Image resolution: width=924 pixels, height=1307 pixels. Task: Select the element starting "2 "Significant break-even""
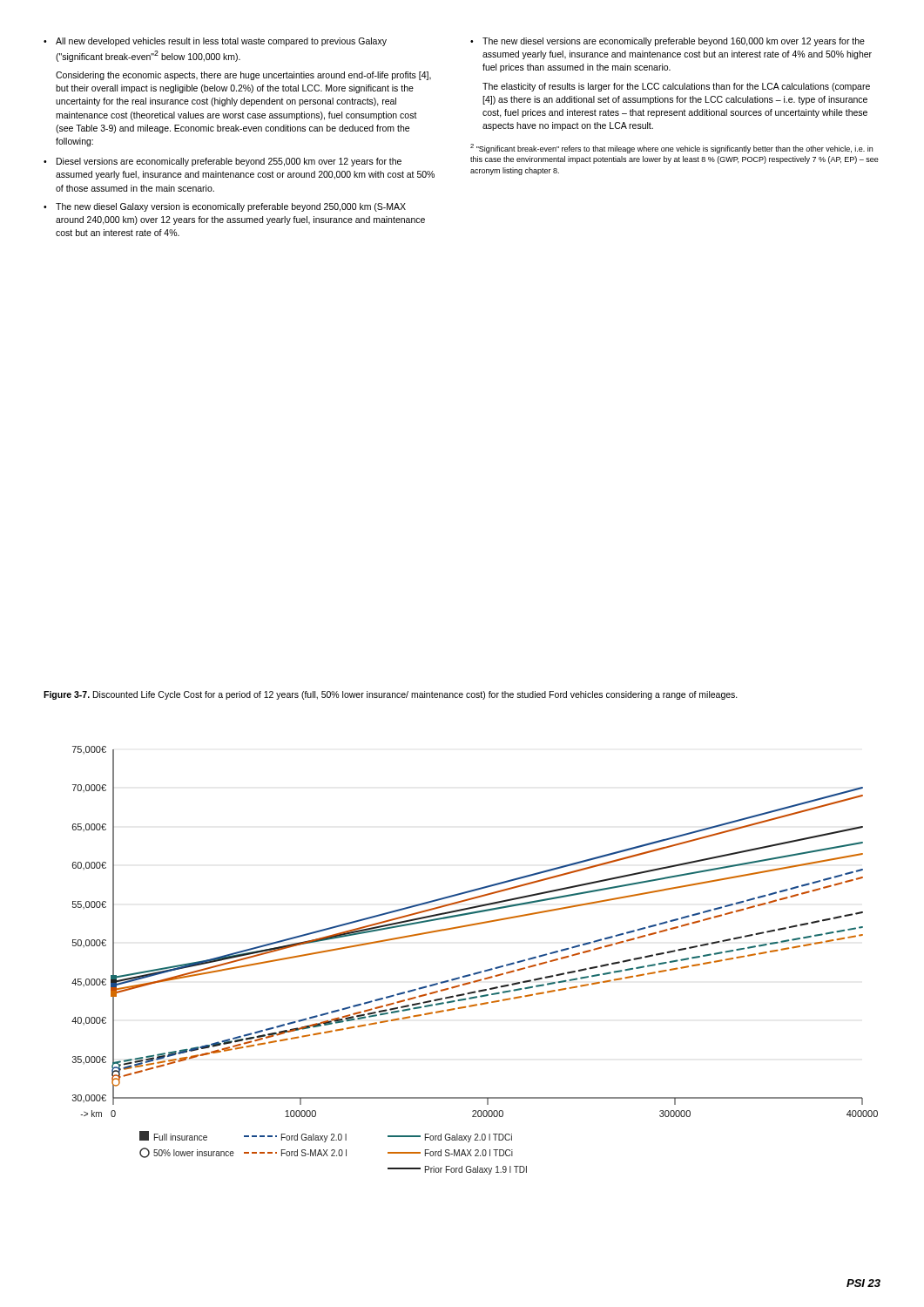674,158
